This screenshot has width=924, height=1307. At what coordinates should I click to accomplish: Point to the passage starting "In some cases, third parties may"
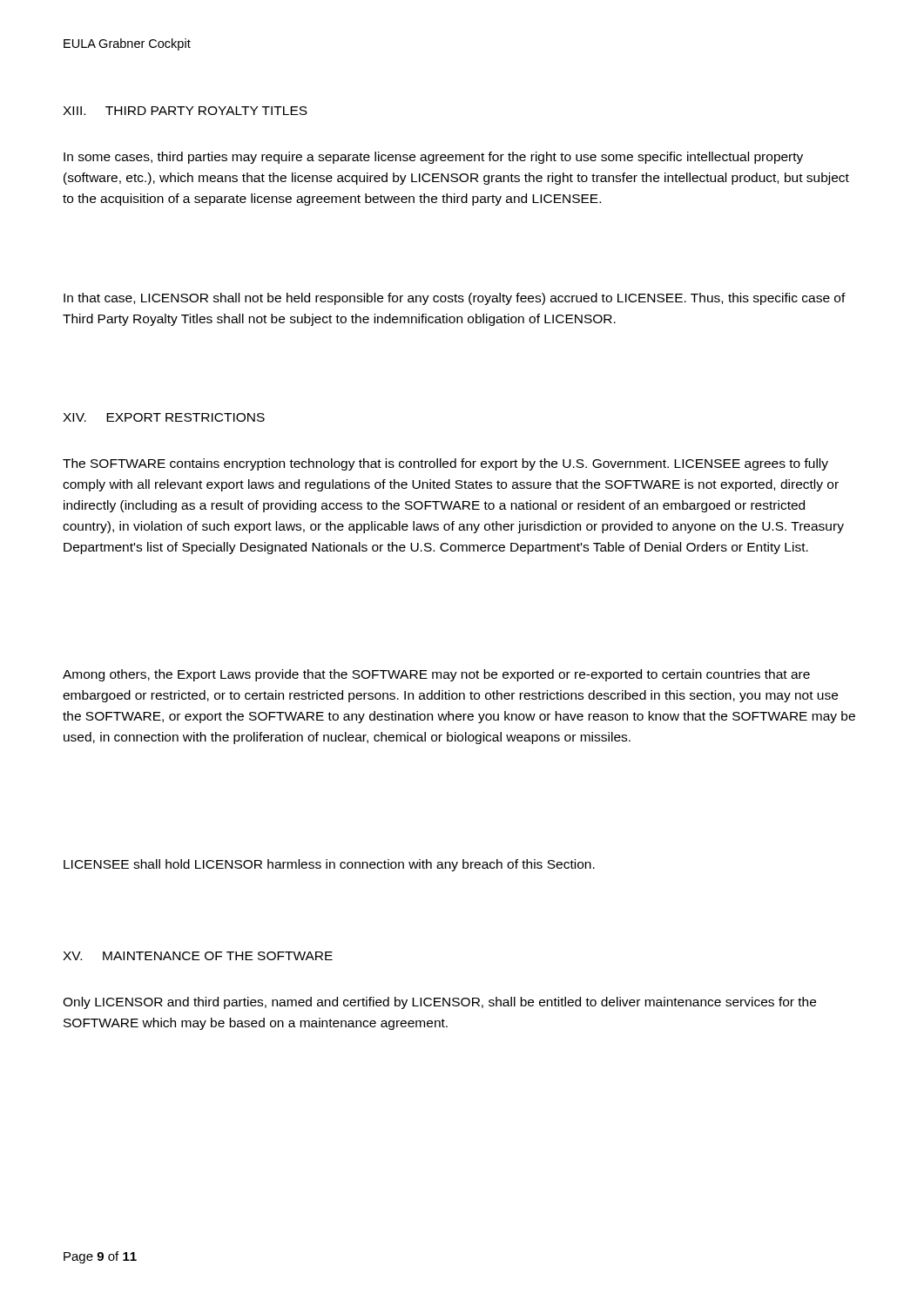[456, 177]
